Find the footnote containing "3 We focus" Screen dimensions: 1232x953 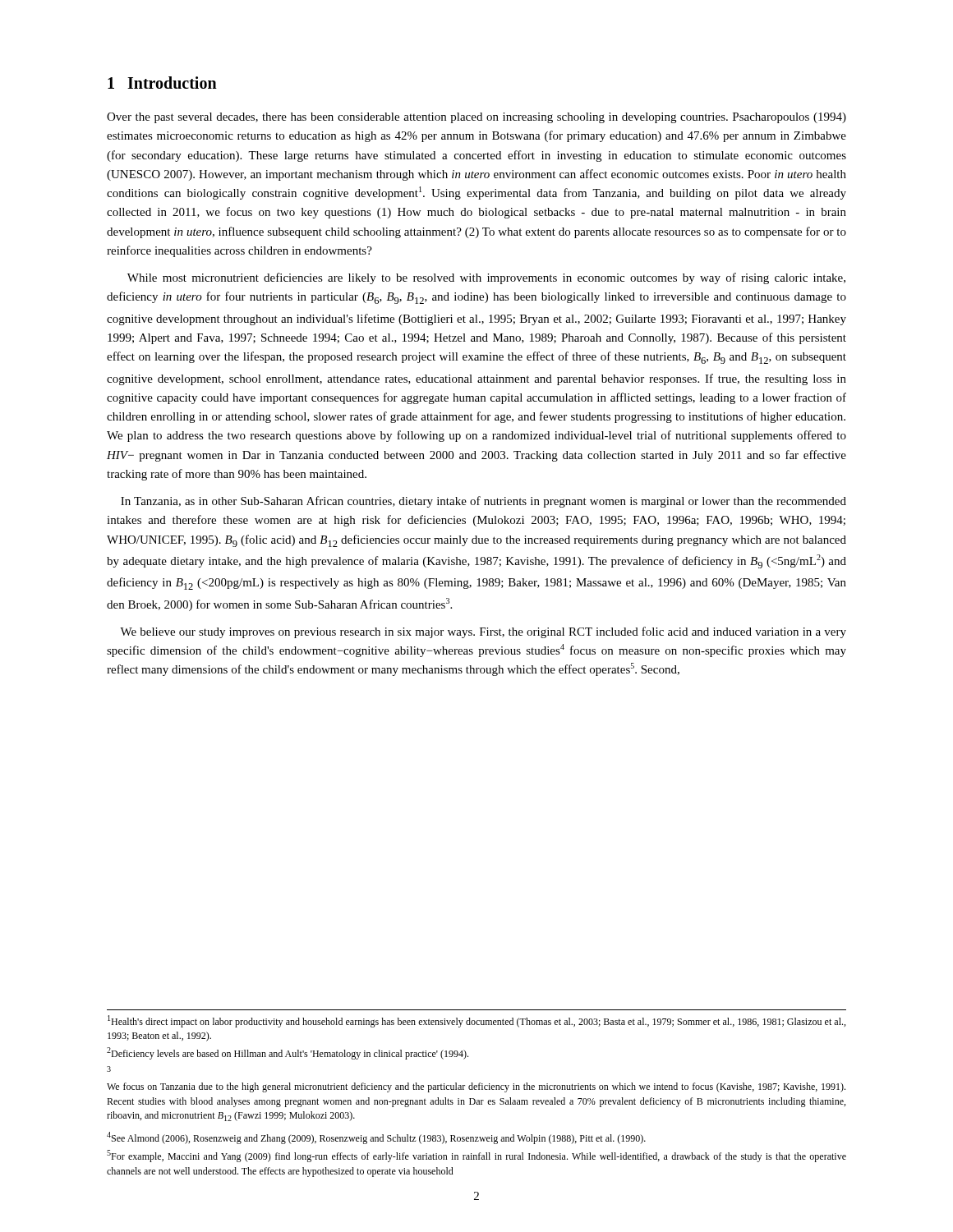pyautogui.click(x=476, y=1095)
